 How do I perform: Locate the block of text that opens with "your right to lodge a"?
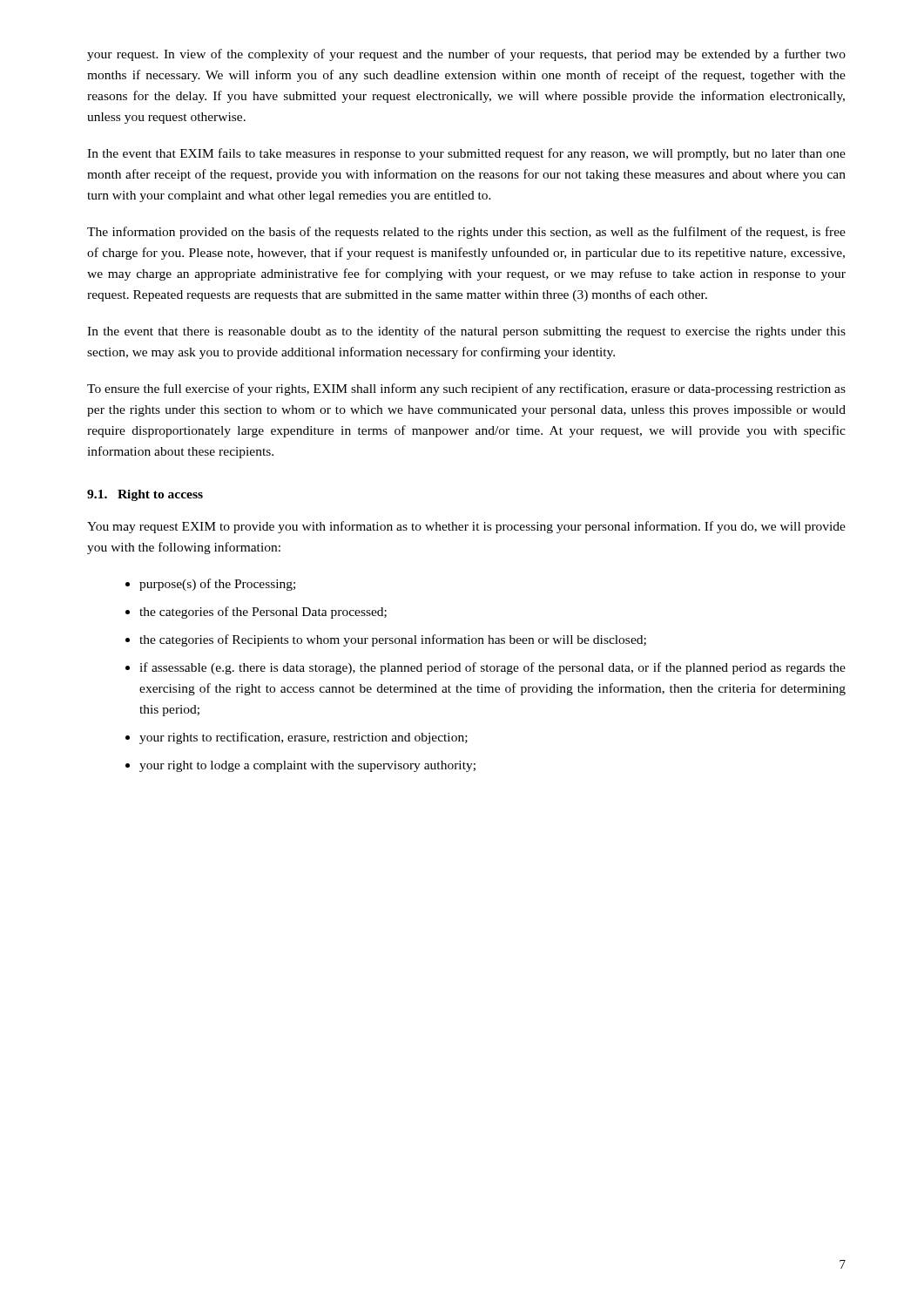[308, 765]
